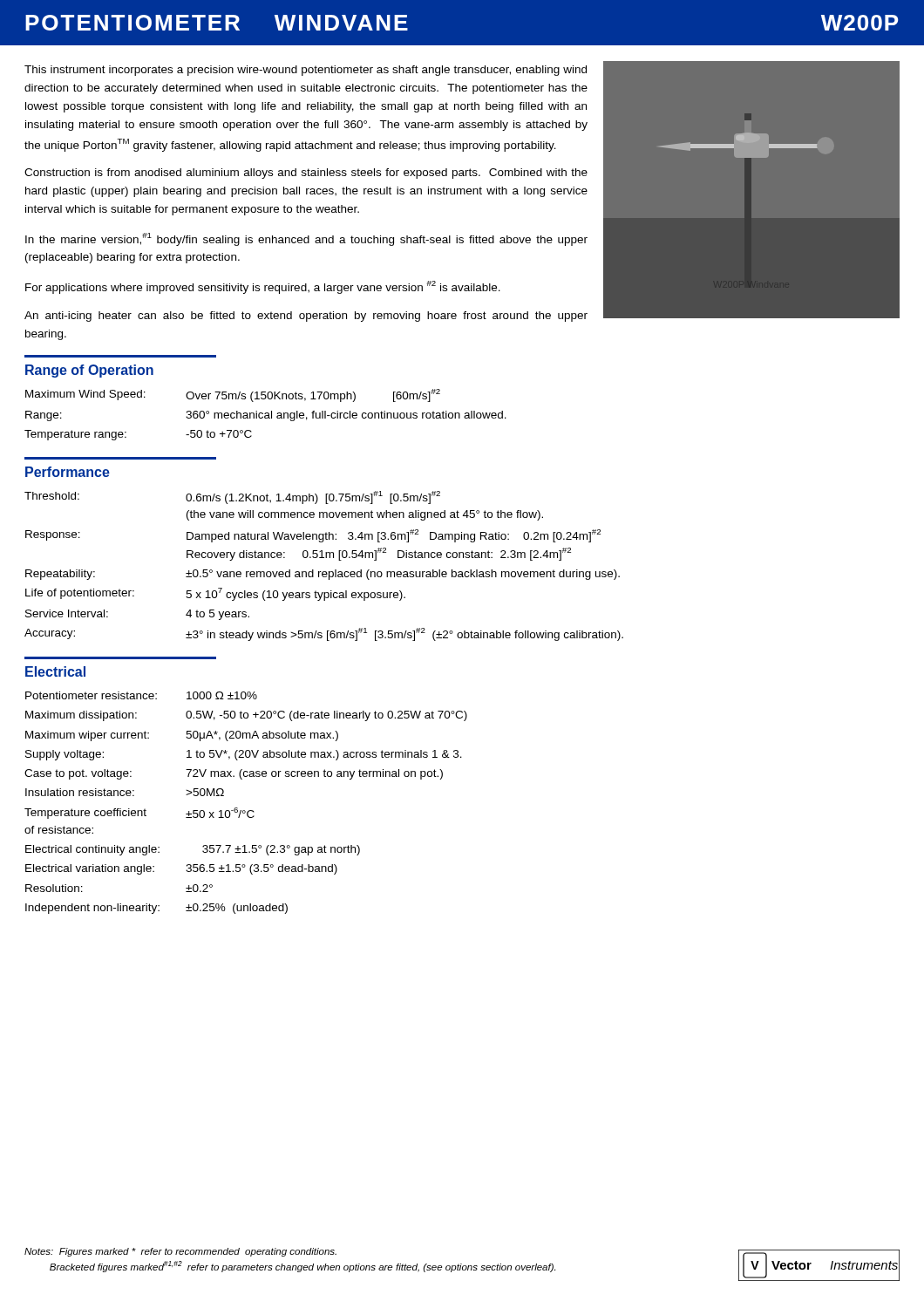Click where it says "Range of Operation"
The height and width of the screenshot is (1308, 924).
click(x=89, y=371)
